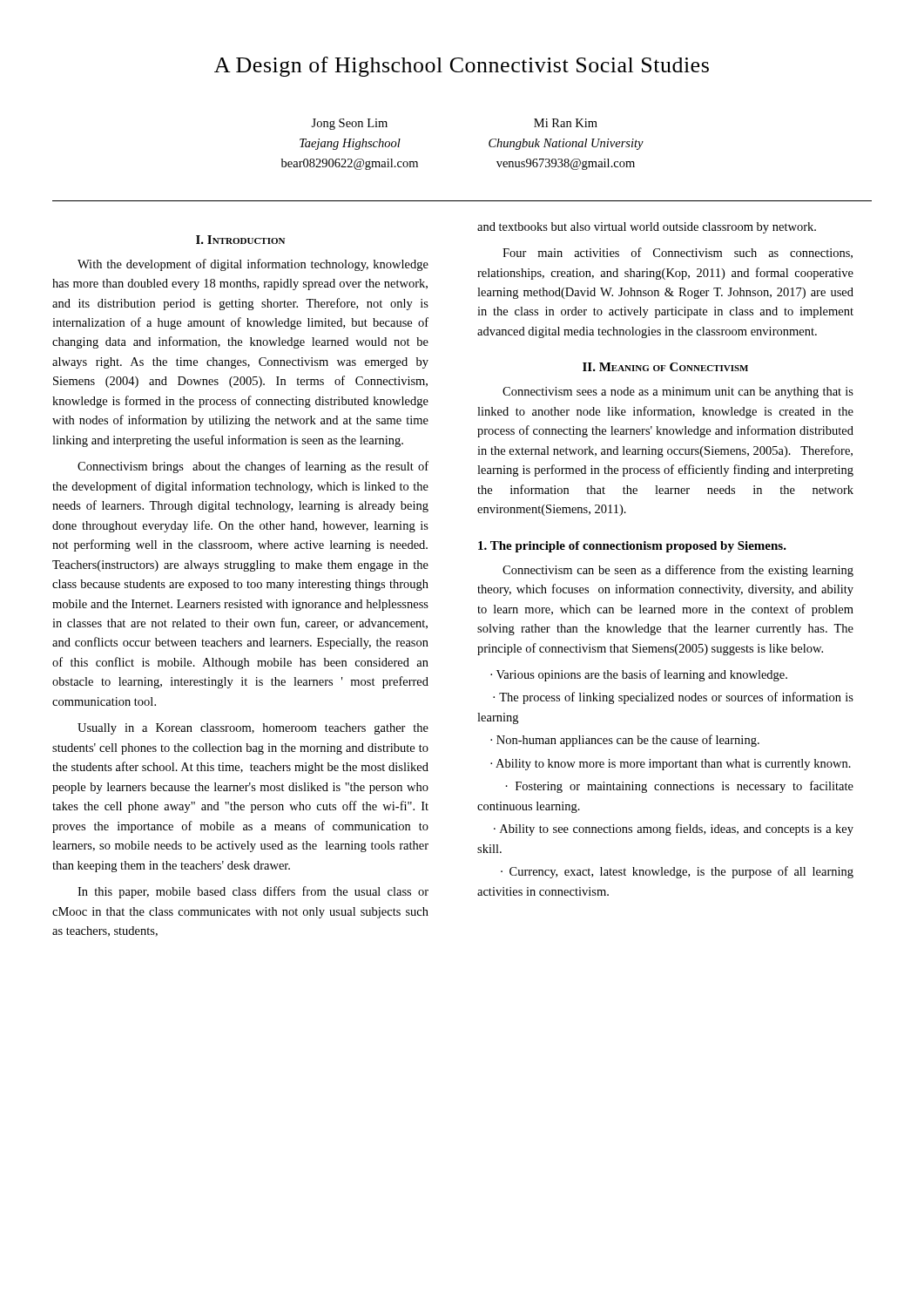The width and height of the screenshot is (924, 1307).
Task: Select the text block starting "With the development of digital information technology,"
Action: pyautogui.click(x=240, y=352)
